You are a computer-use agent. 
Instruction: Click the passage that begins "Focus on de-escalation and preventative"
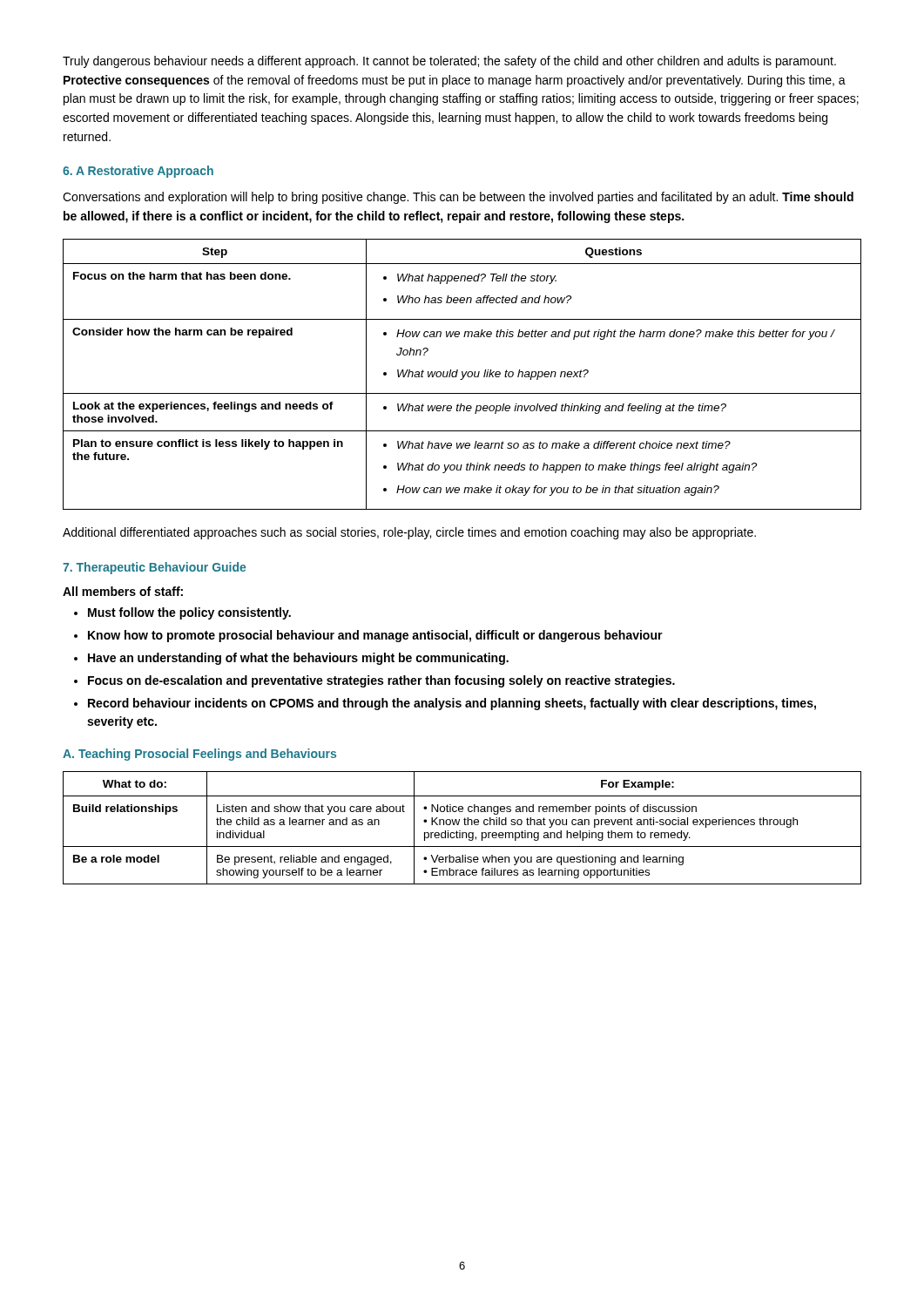pos(381,680)
